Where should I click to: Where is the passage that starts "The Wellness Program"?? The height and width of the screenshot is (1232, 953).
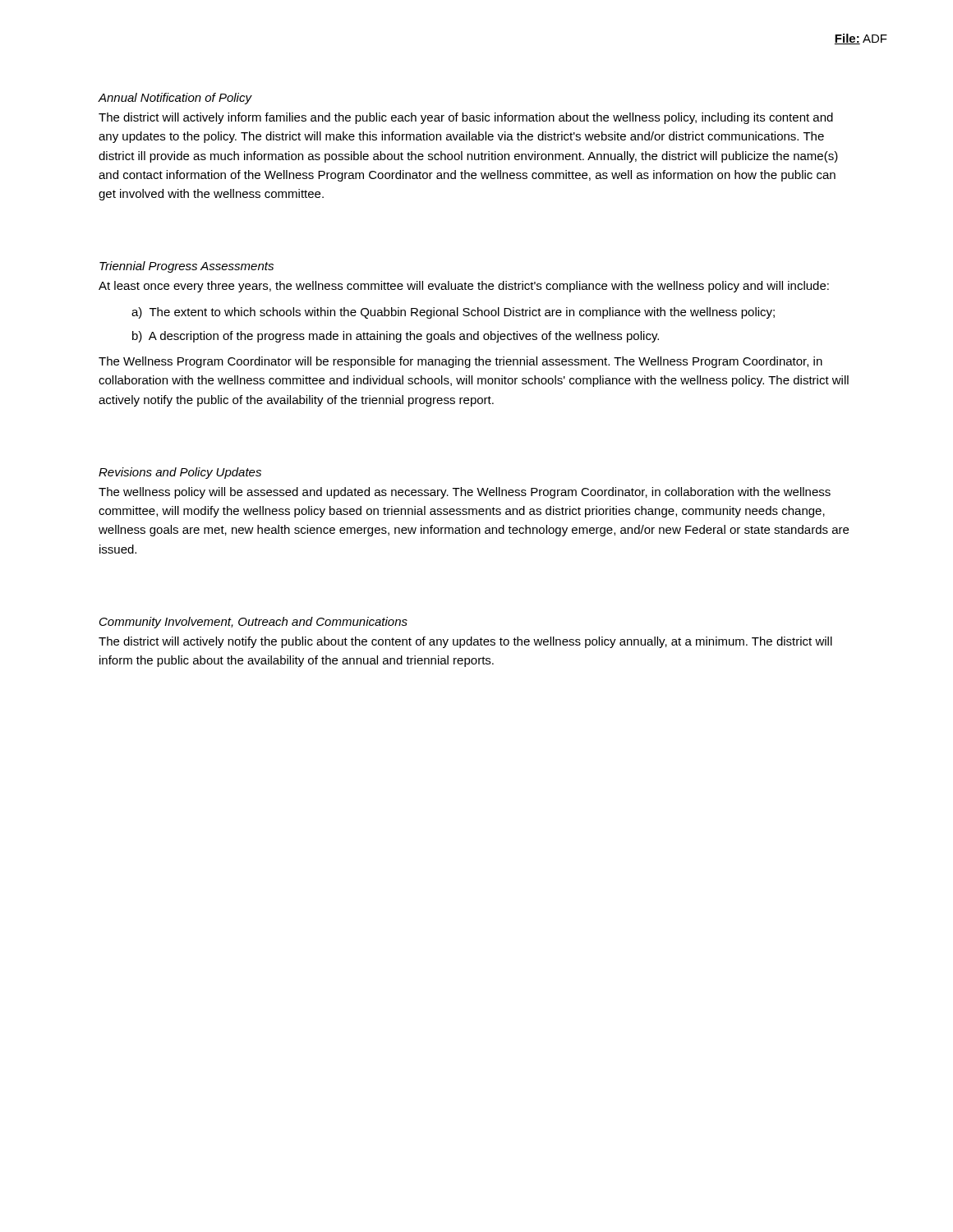(x=474, y=380)
